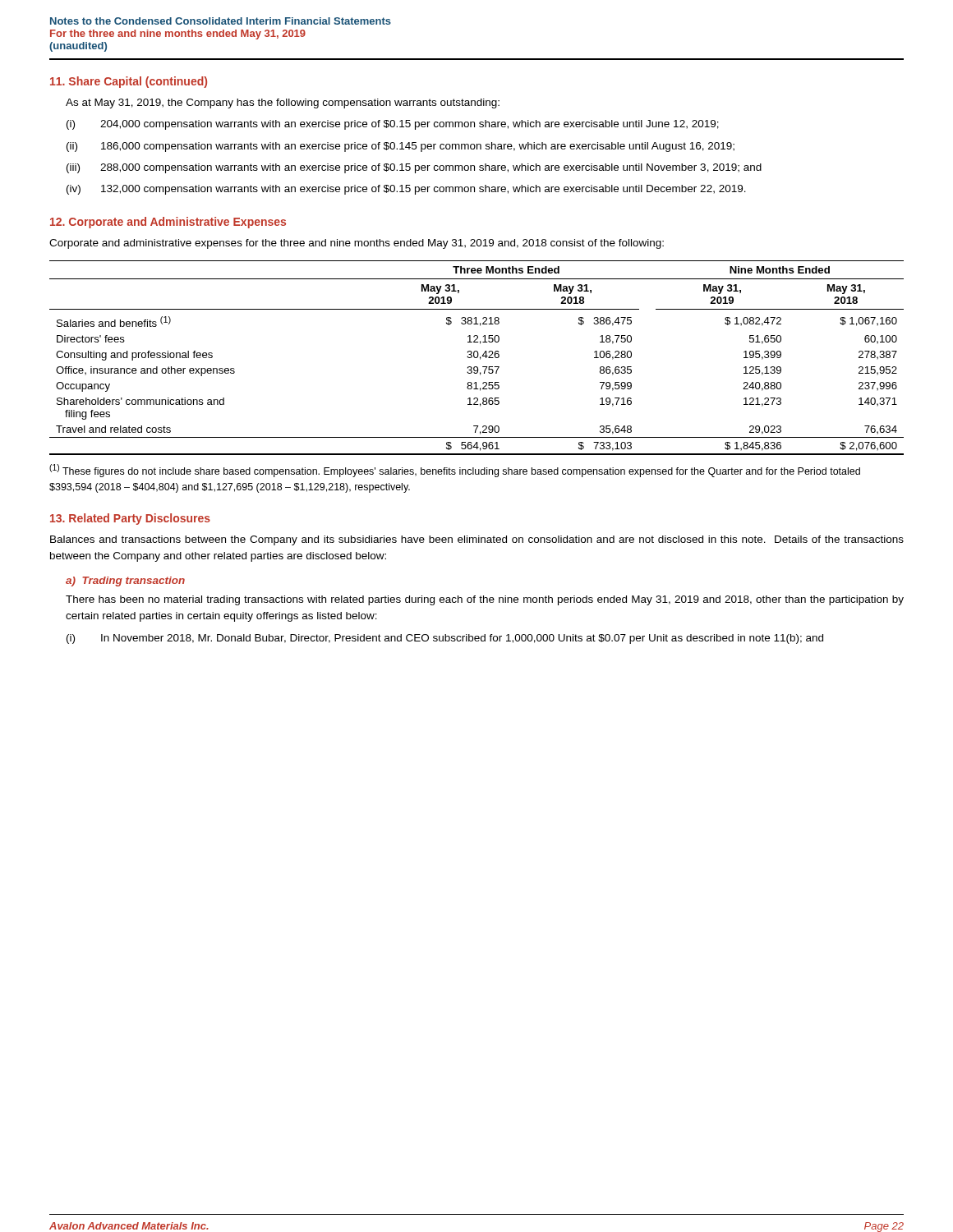
Task: Point to the text starting "a) Trading transaction"
Action: [x=125, y=580]
